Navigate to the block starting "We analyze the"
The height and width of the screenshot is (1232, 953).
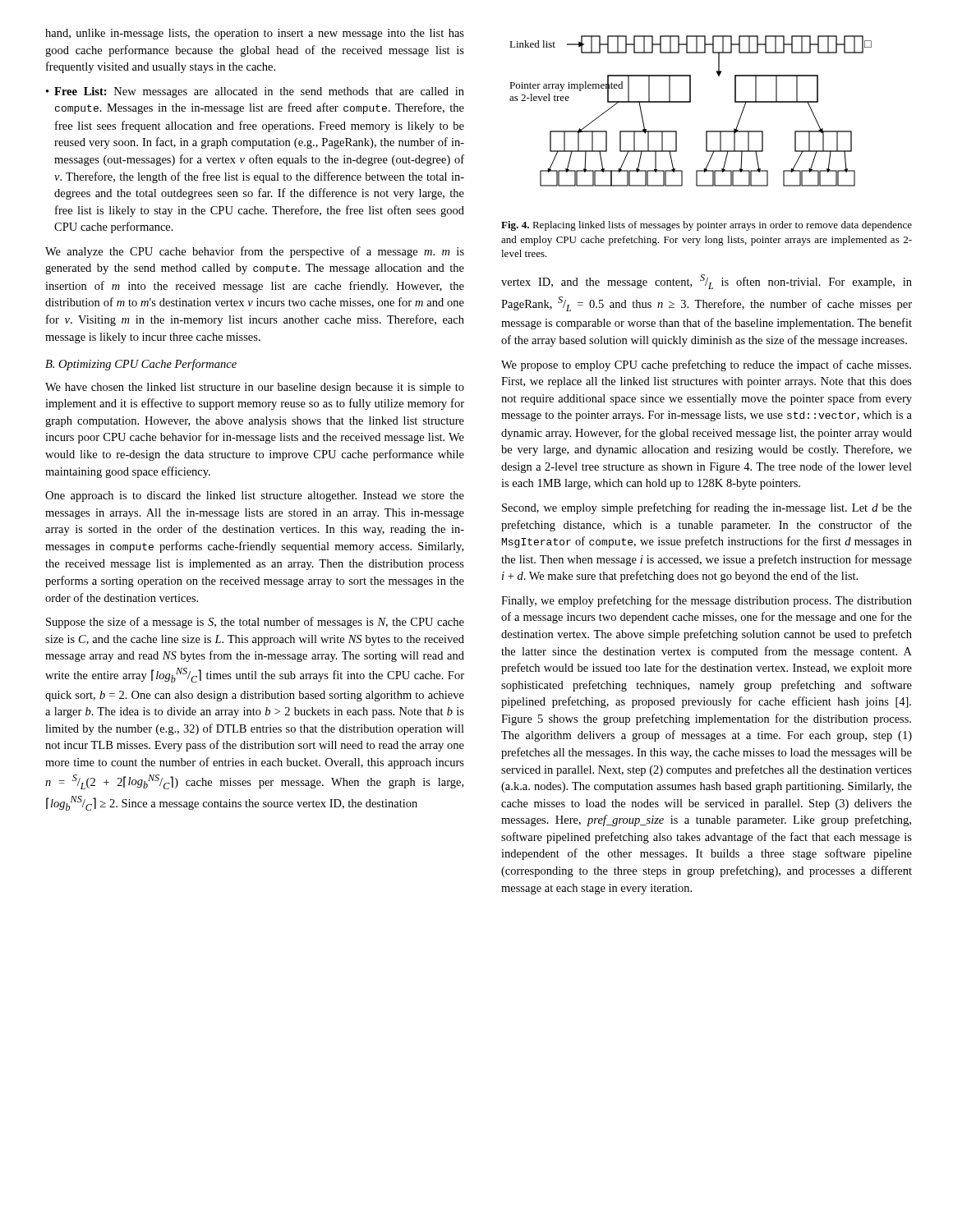pos(255,294)
